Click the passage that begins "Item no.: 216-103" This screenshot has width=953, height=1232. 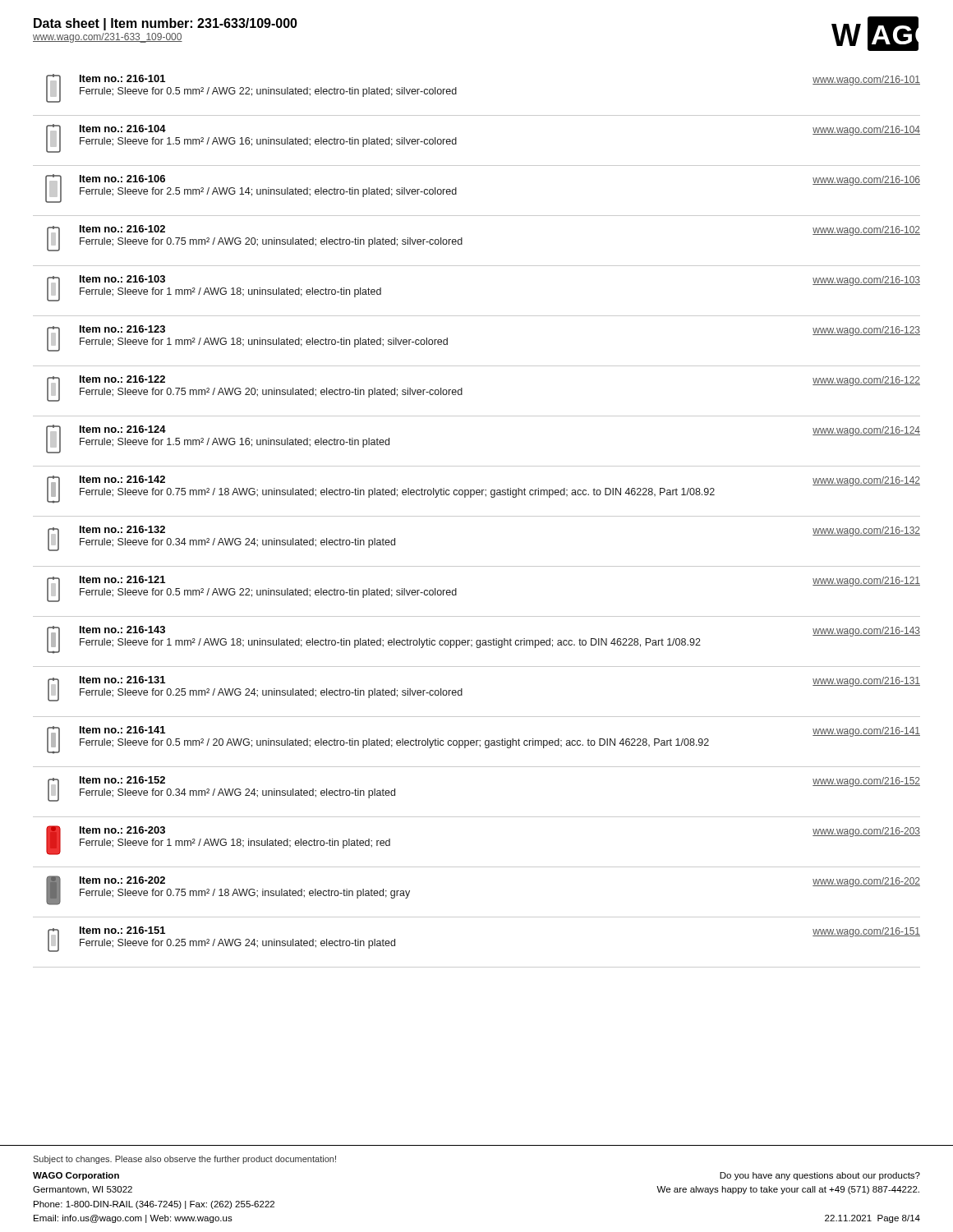click(x=146, y=290)
